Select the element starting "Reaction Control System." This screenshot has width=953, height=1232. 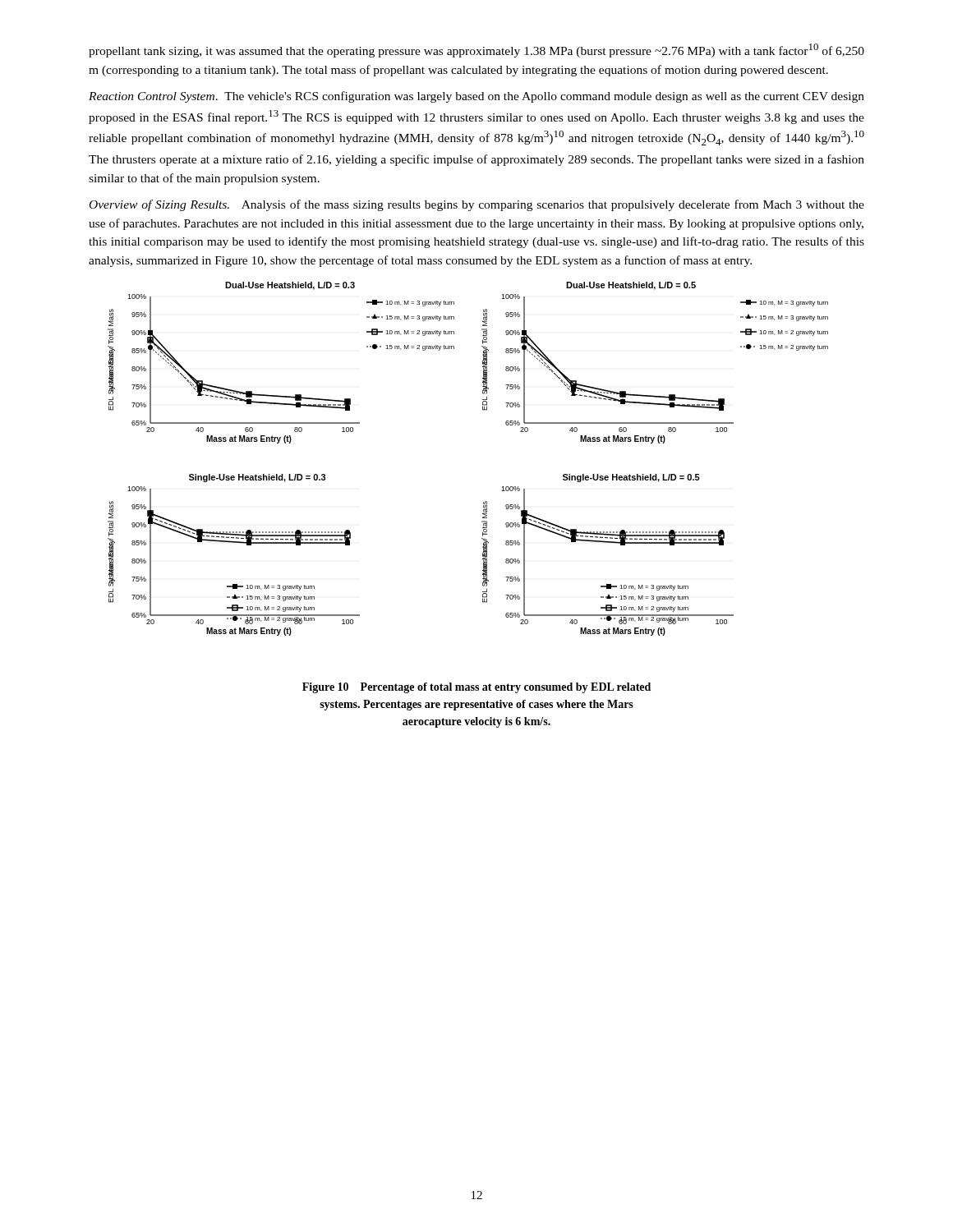476,137
